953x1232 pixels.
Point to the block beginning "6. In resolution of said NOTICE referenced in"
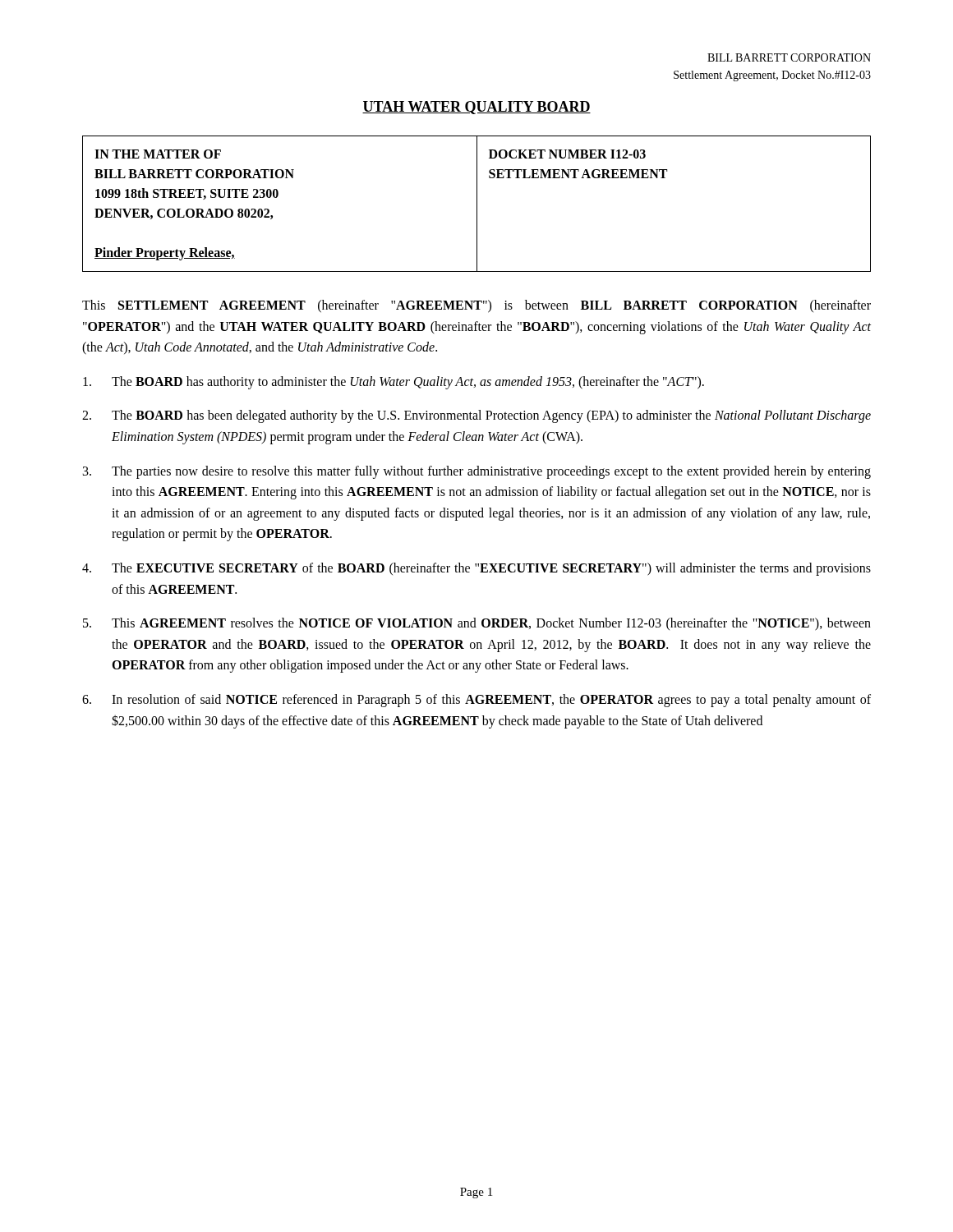tap(476, 710)
